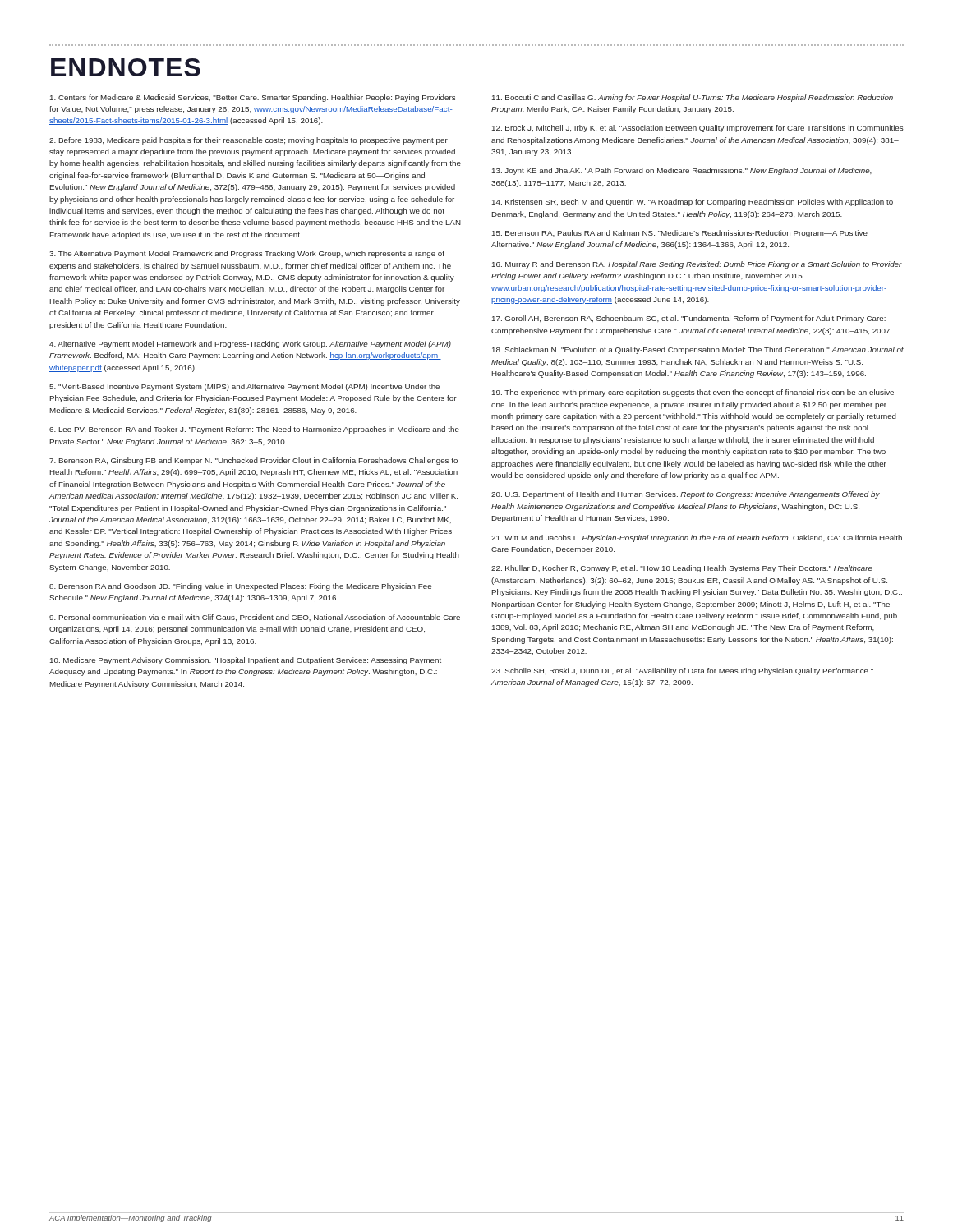Point to the element starting "8. Berenson RA and"

pyautogui.click(x=241, y=592)
